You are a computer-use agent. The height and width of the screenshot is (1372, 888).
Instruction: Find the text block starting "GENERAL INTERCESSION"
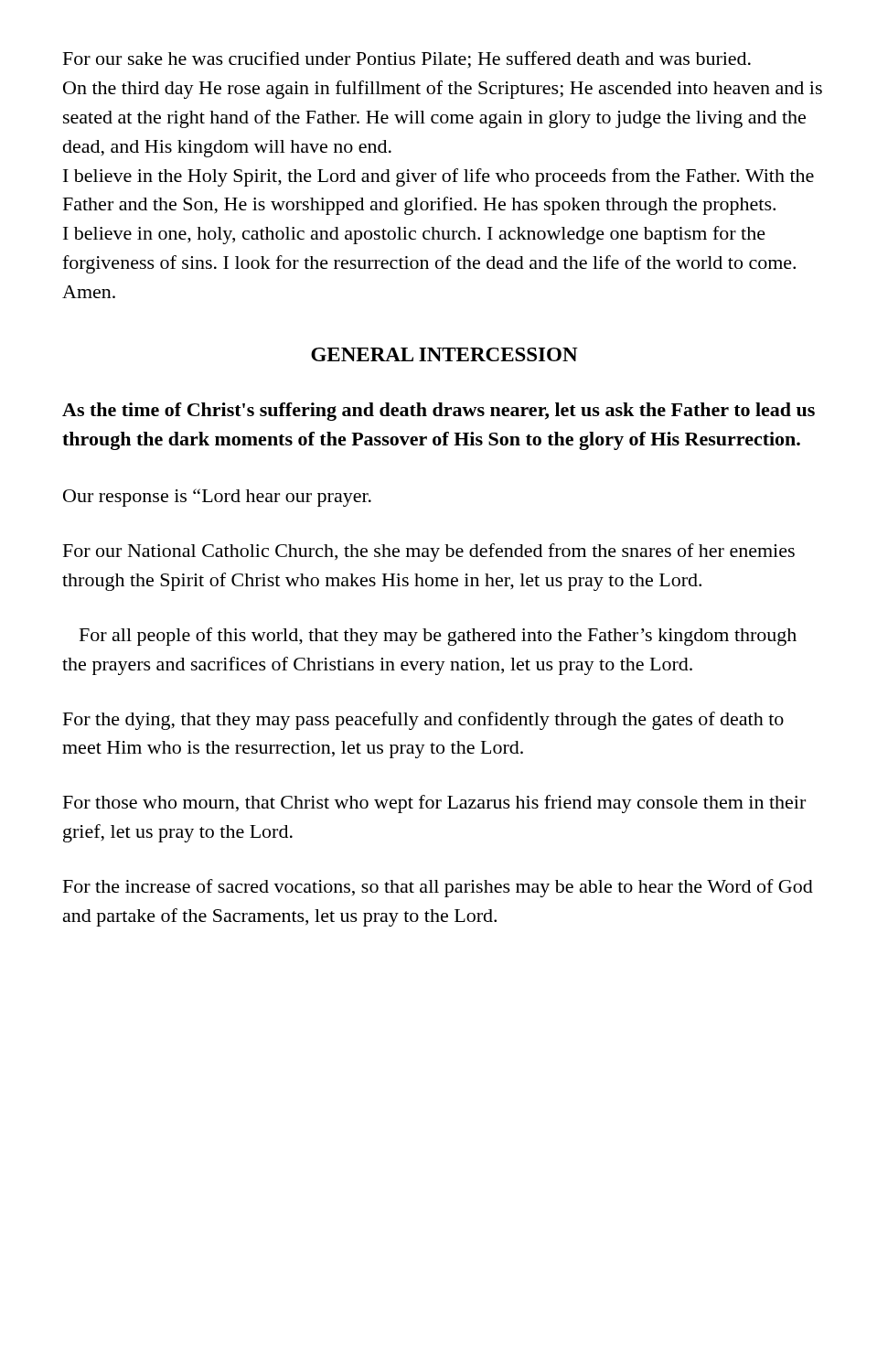tap(444, 354)
